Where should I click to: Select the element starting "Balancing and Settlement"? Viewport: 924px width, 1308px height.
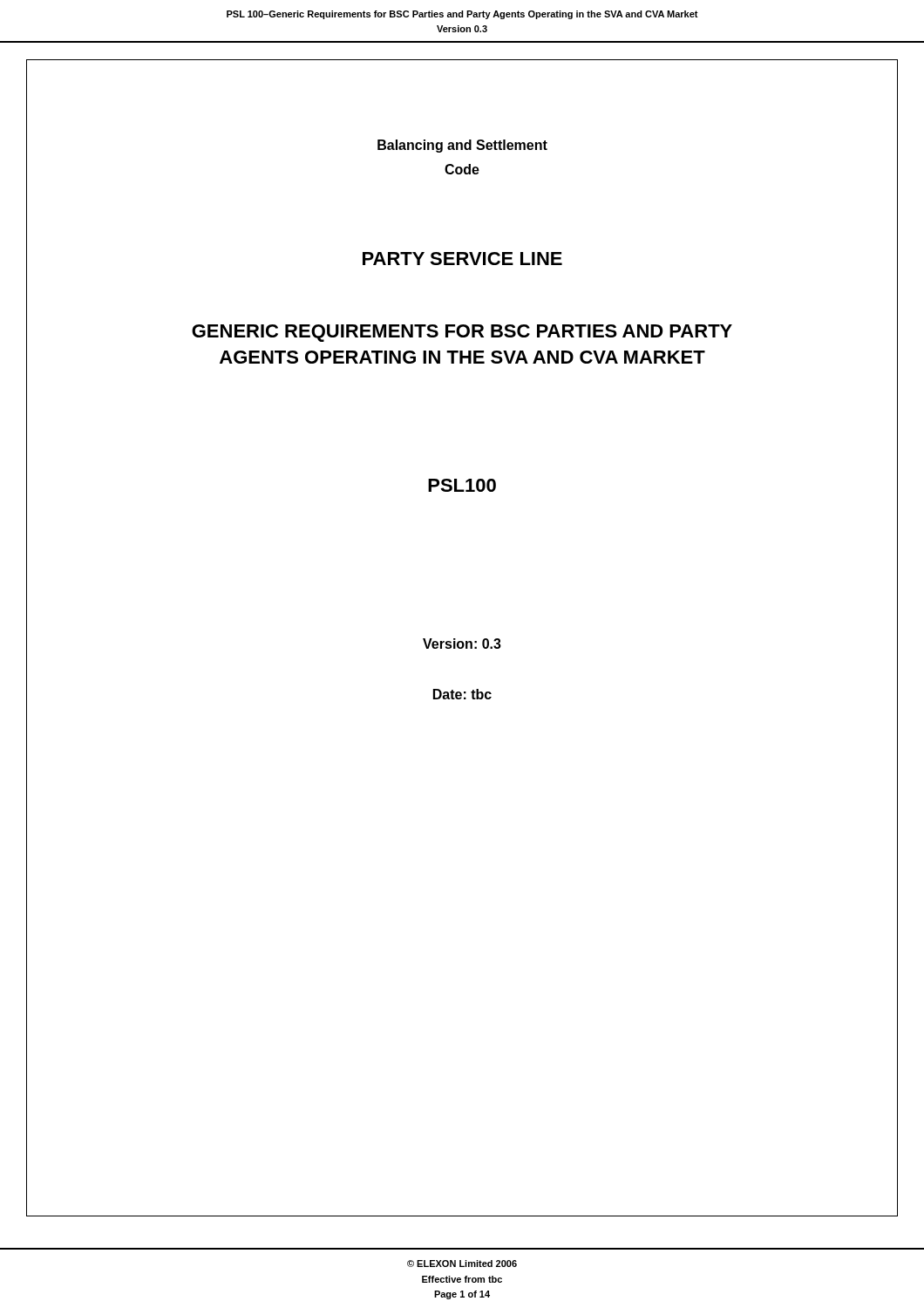(x=462, y=145)
